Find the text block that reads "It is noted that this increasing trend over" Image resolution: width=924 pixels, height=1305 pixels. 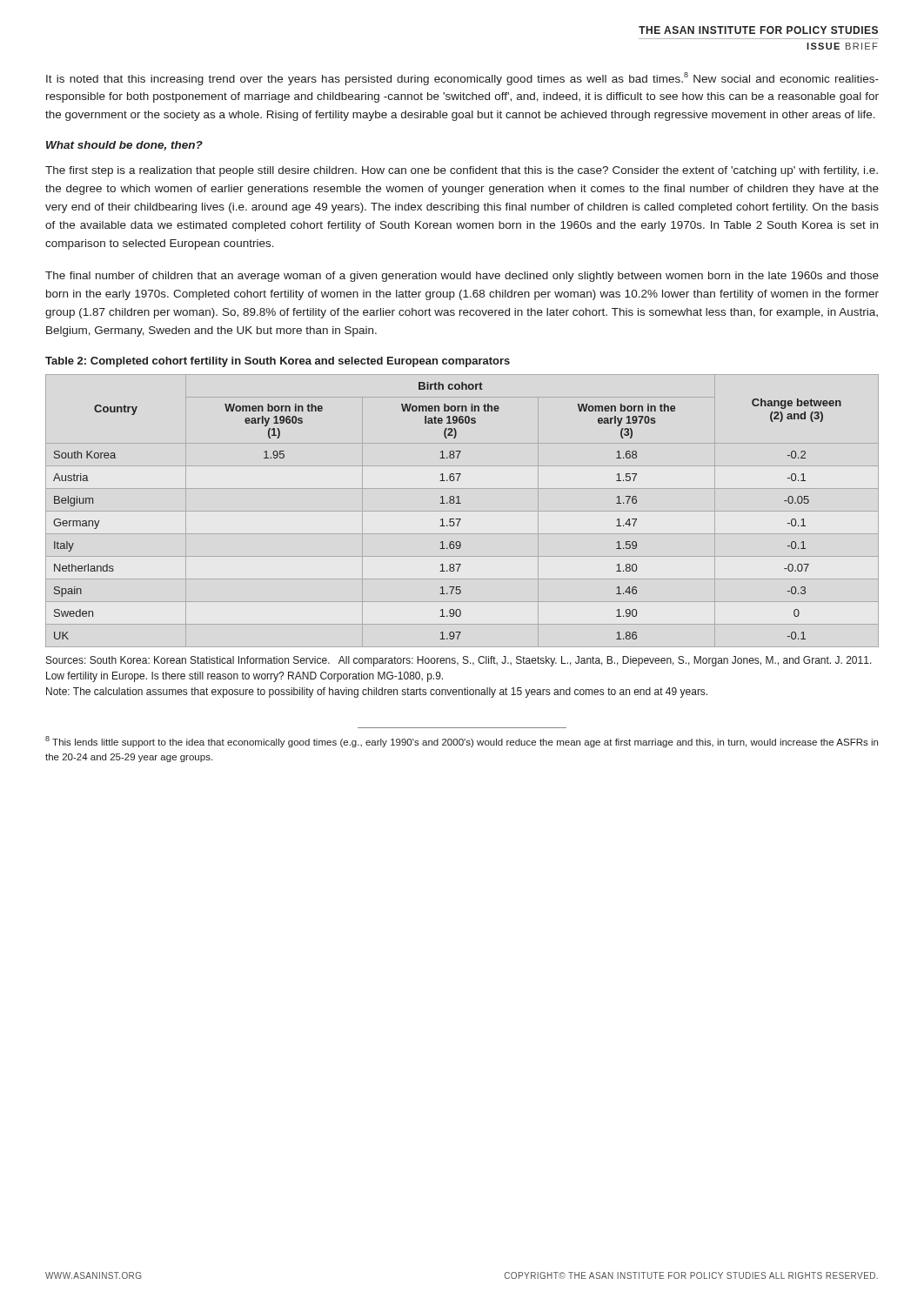pyautogui.click(x=462, y=96)
